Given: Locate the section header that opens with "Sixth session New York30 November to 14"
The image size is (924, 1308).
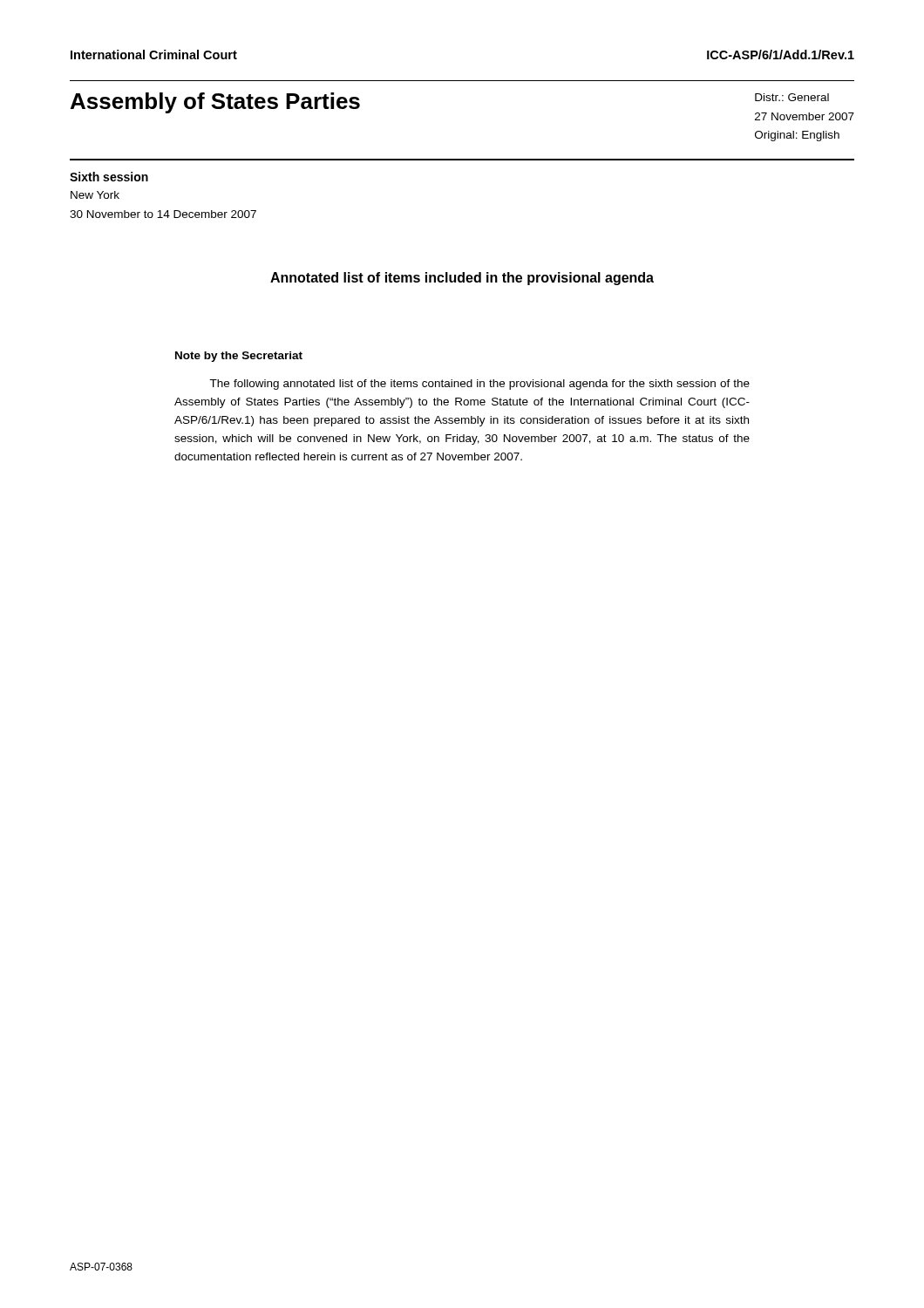Looking at the screenshot, I should tap(109, 177).
